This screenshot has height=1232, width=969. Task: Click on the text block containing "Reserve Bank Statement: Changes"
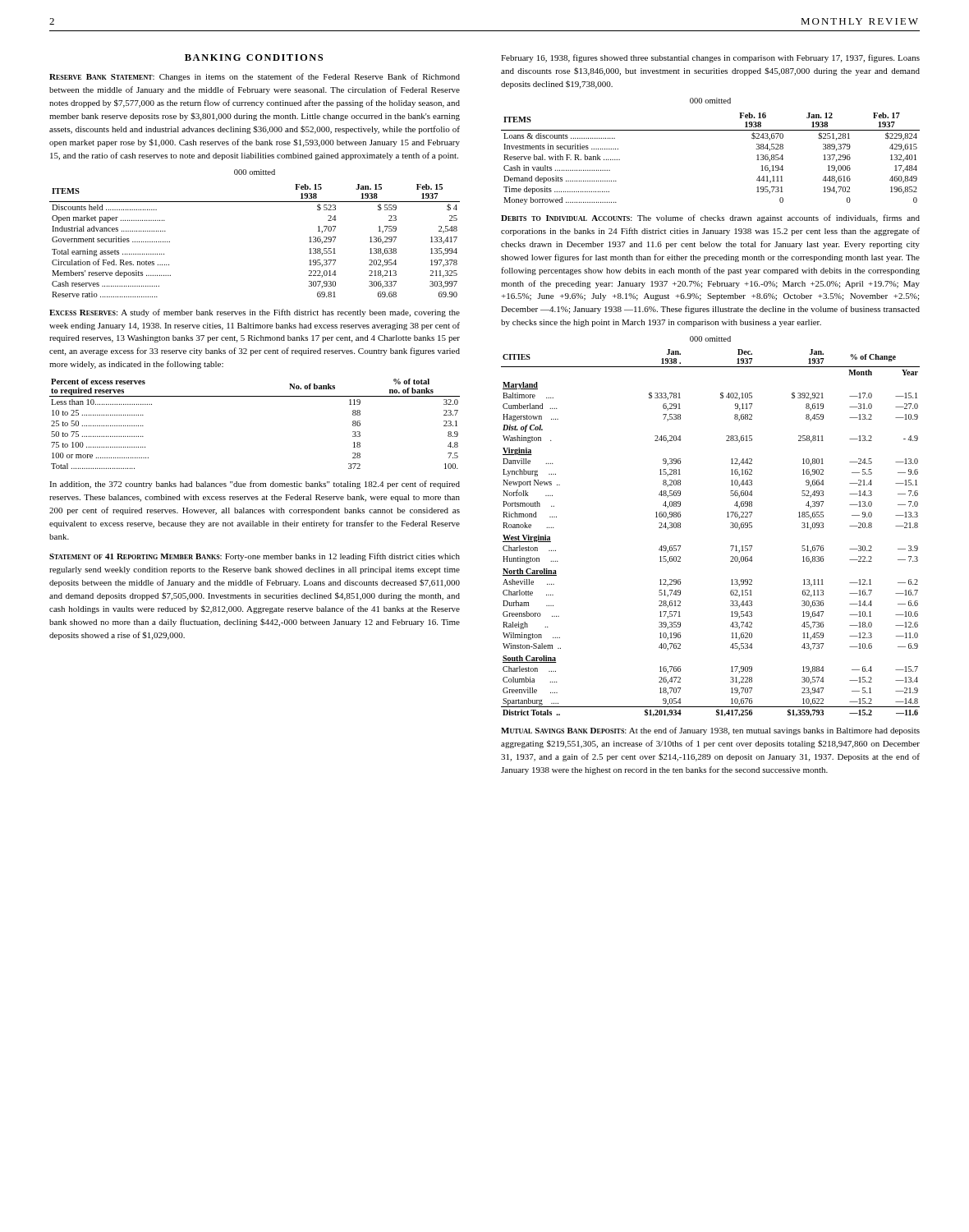tap(255, 116)
